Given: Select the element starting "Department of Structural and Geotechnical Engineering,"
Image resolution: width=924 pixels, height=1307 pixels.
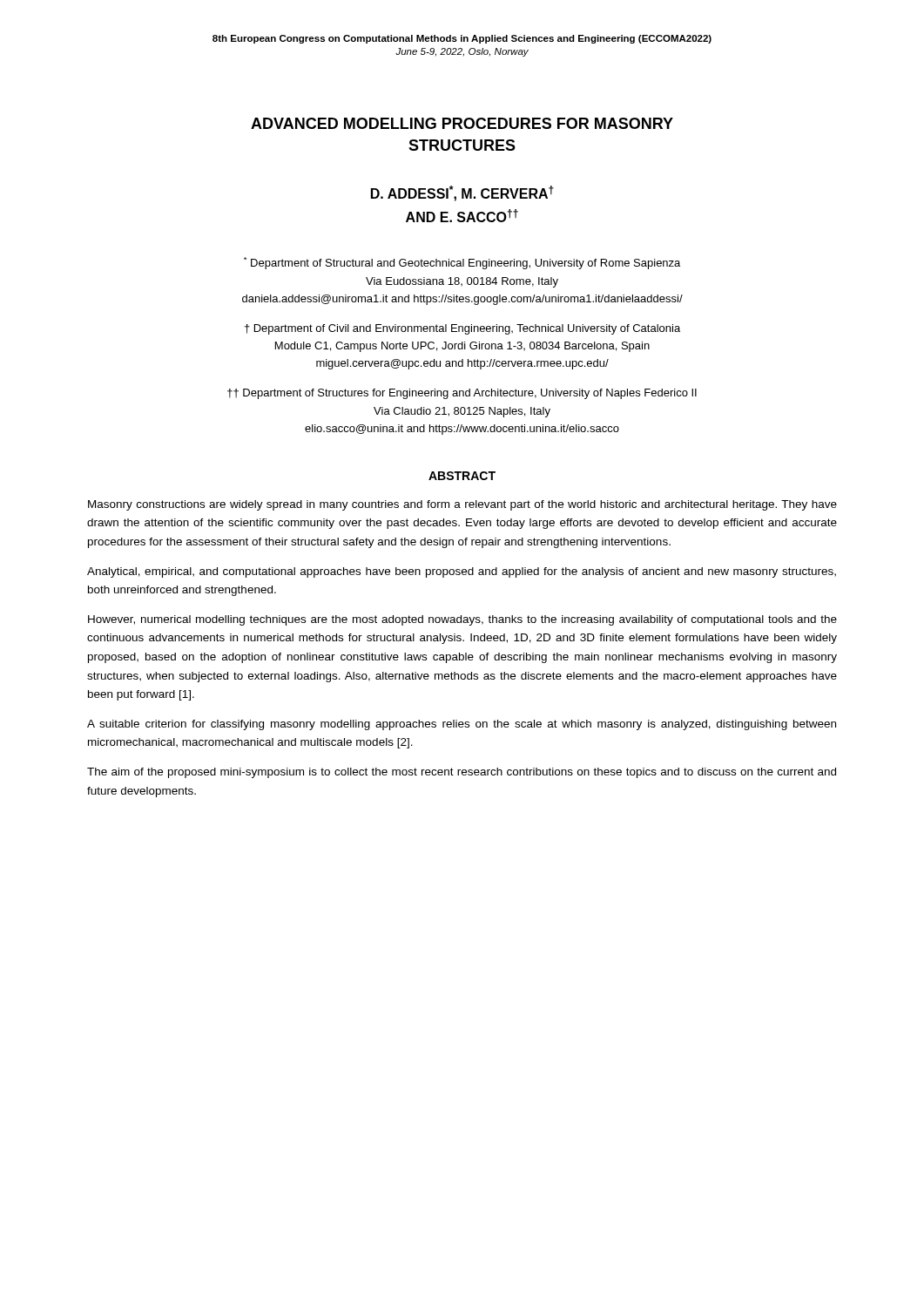Looking at the screenshot, I should (462, 280).
